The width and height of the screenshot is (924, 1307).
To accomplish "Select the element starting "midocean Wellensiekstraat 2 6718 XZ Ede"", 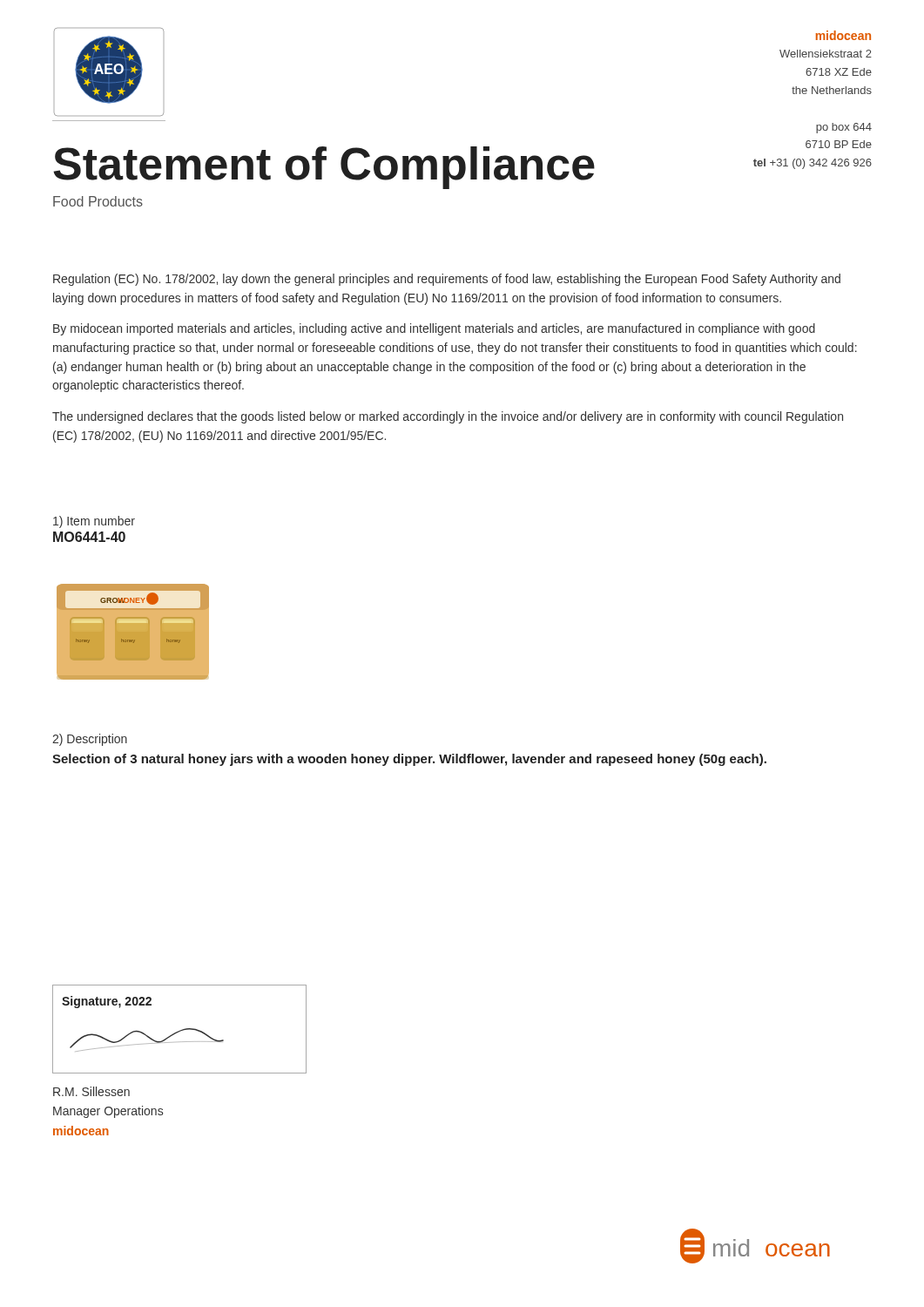I will [812, 98].
